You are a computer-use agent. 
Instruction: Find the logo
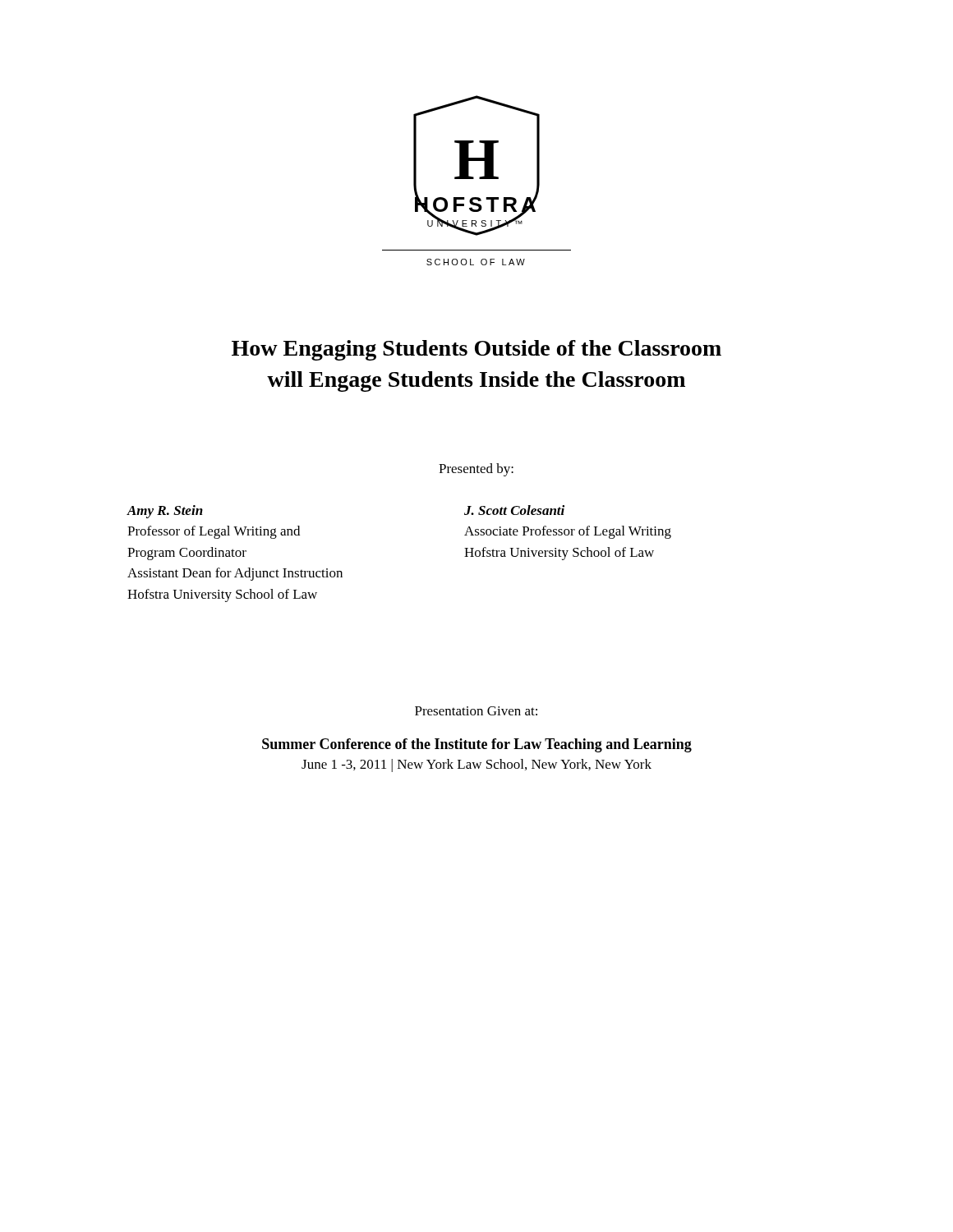[476, 133]
